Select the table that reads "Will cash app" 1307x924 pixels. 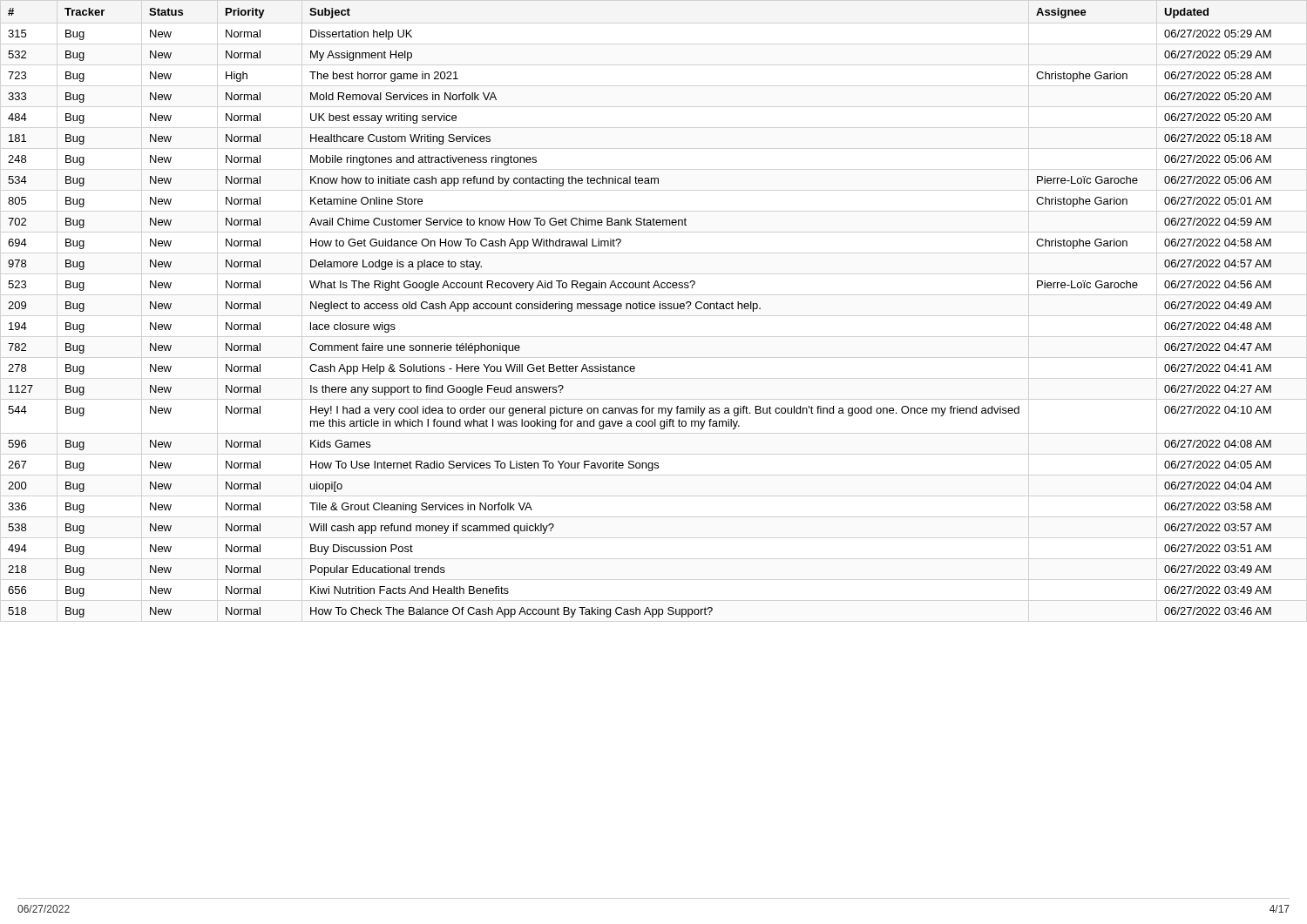point(654,311)
